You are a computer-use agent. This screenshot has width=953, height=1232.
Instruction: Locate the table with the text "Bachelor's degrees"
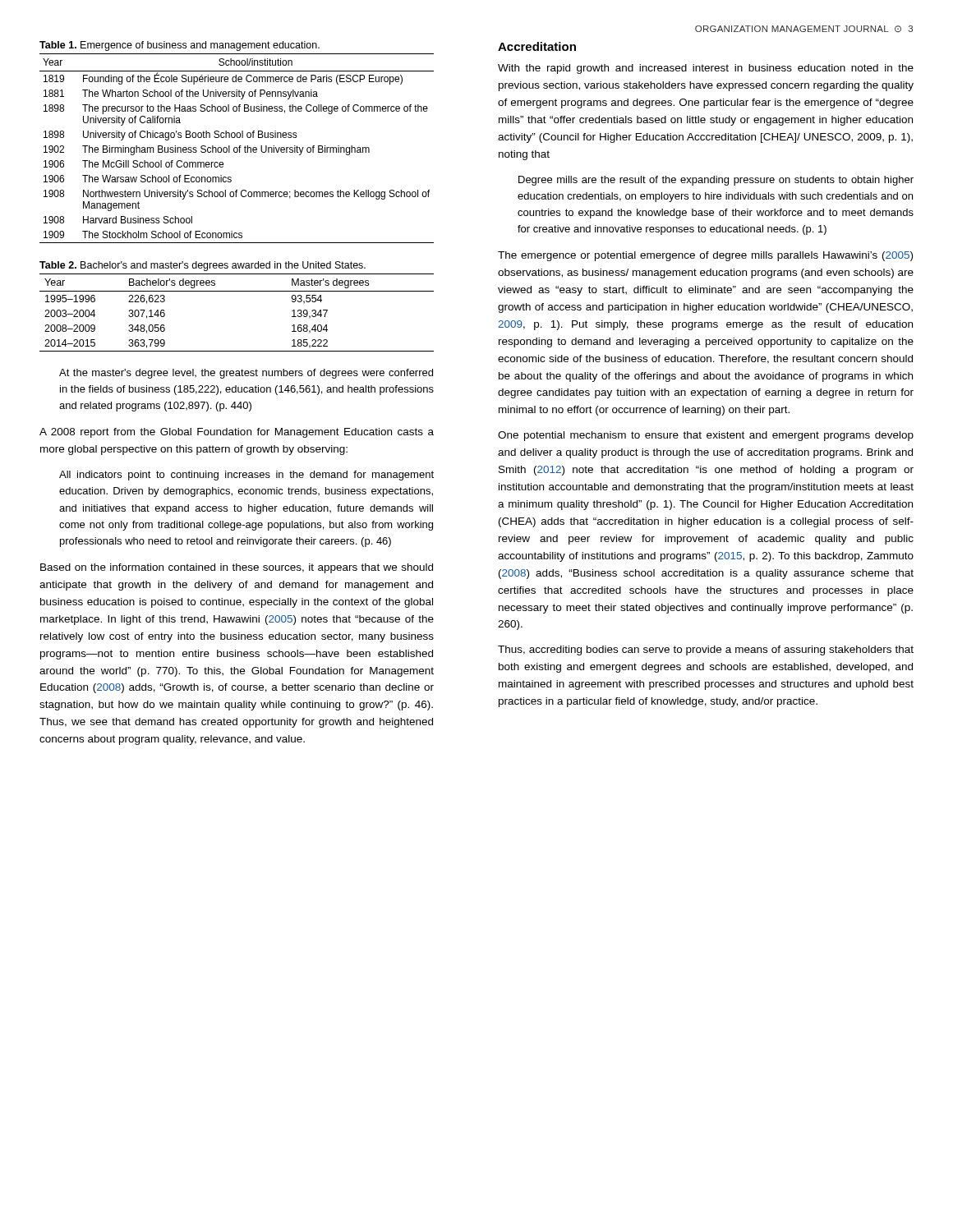coord(237,312)
